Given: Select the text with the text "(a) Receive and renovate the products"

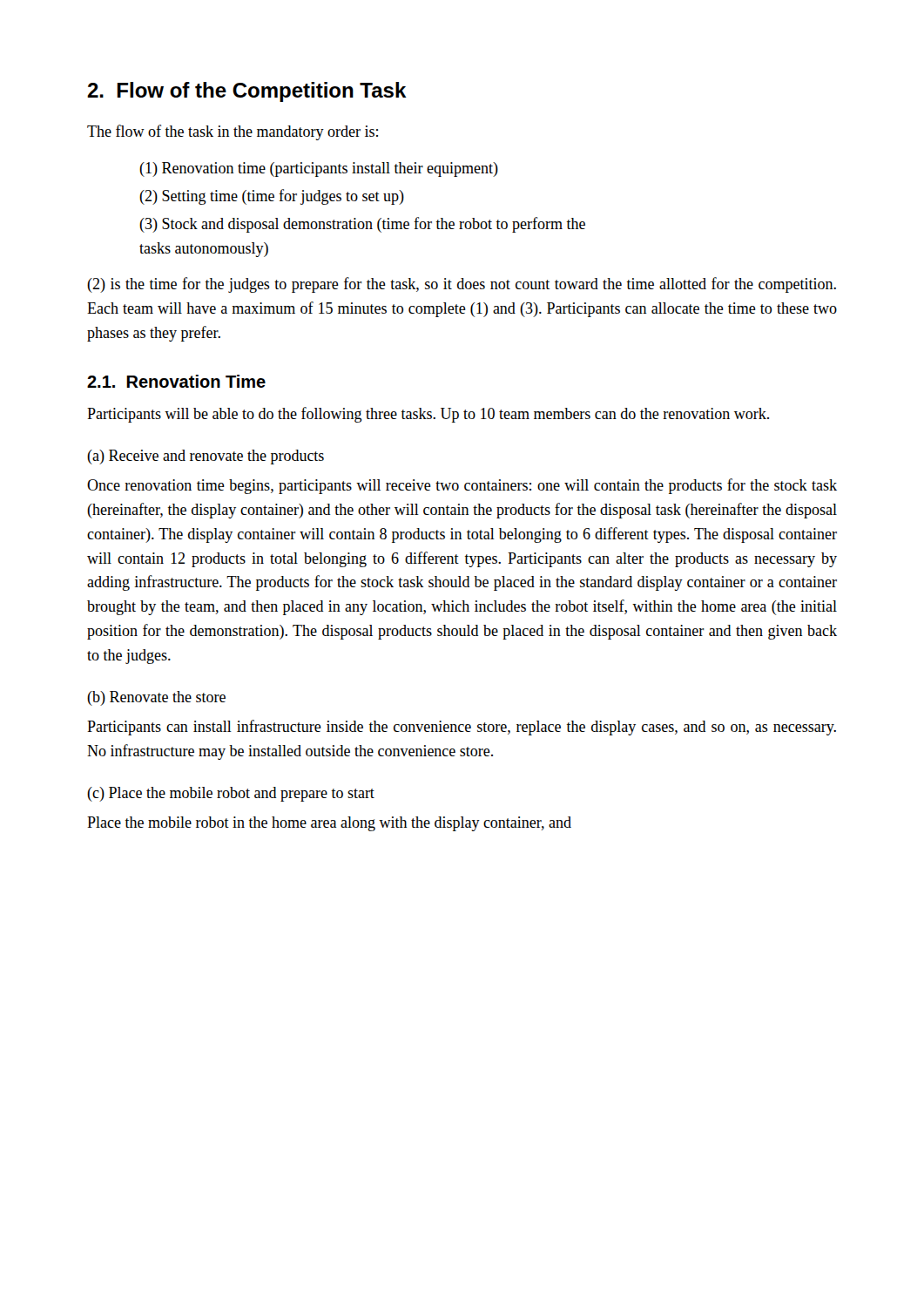Looking at the screenshot, I should pyautogui.click(x=206, y=457).
